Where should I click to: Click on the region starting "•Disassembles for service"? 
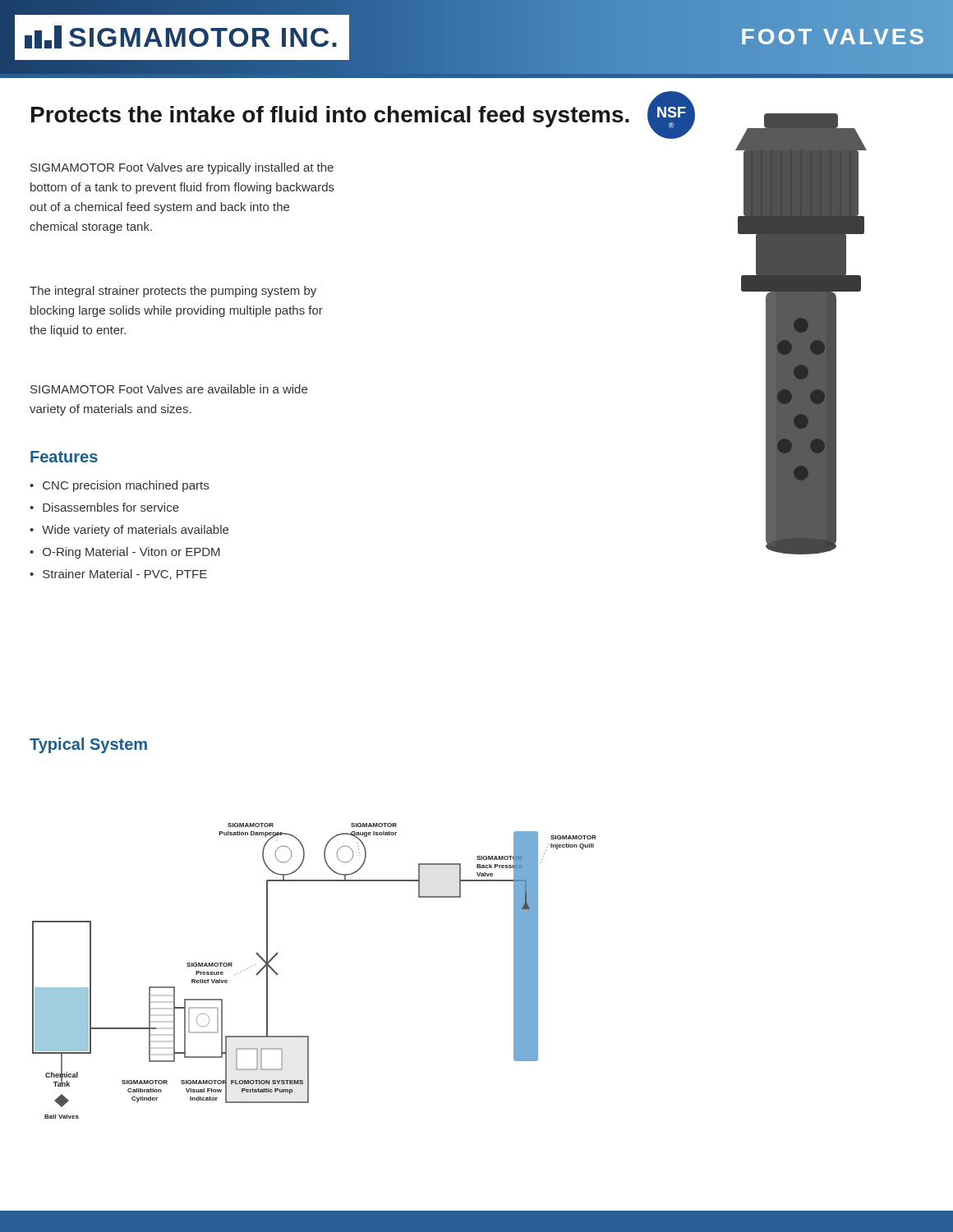104,507
